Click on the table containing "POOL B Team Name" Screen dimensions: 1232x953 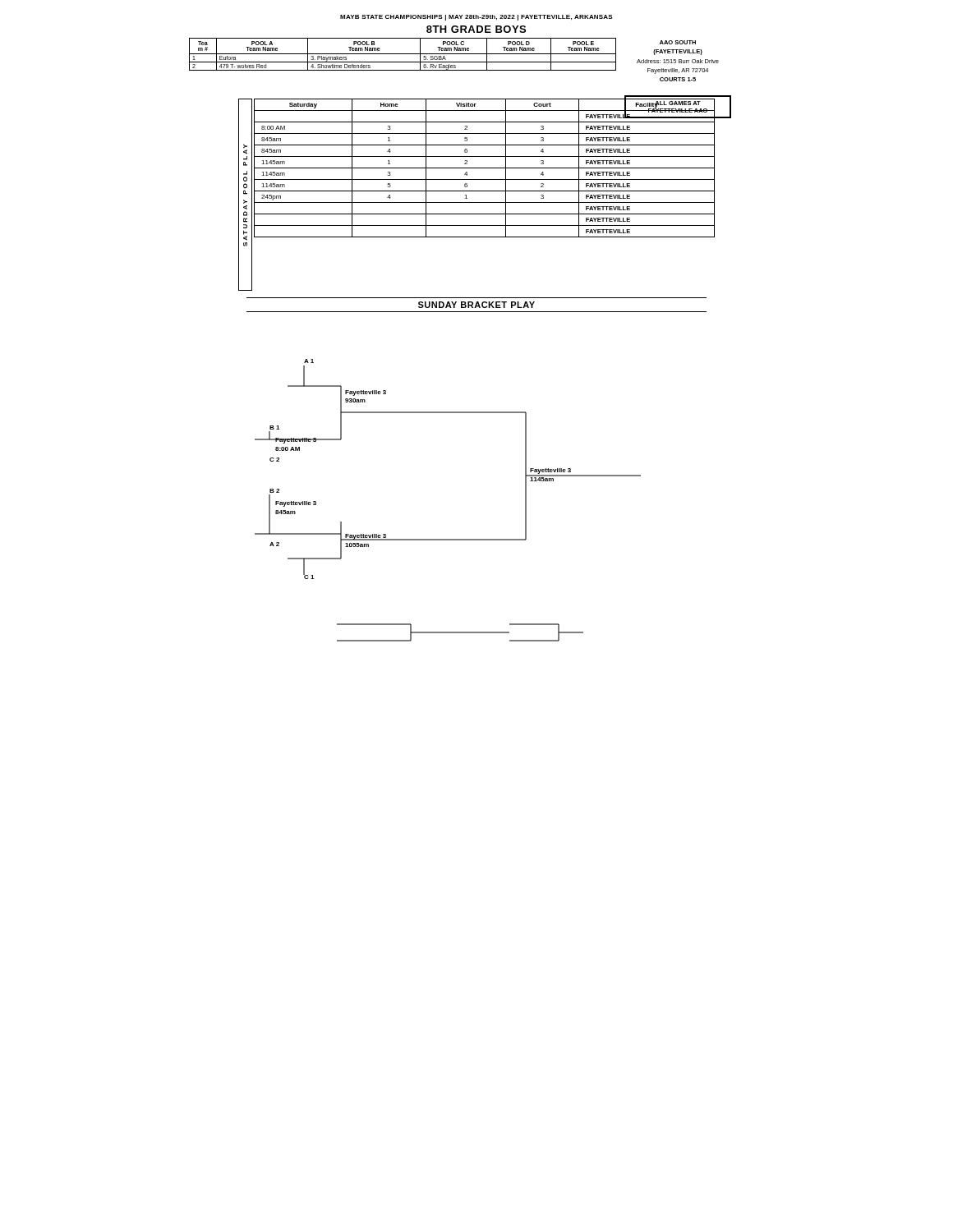point(403,54)
